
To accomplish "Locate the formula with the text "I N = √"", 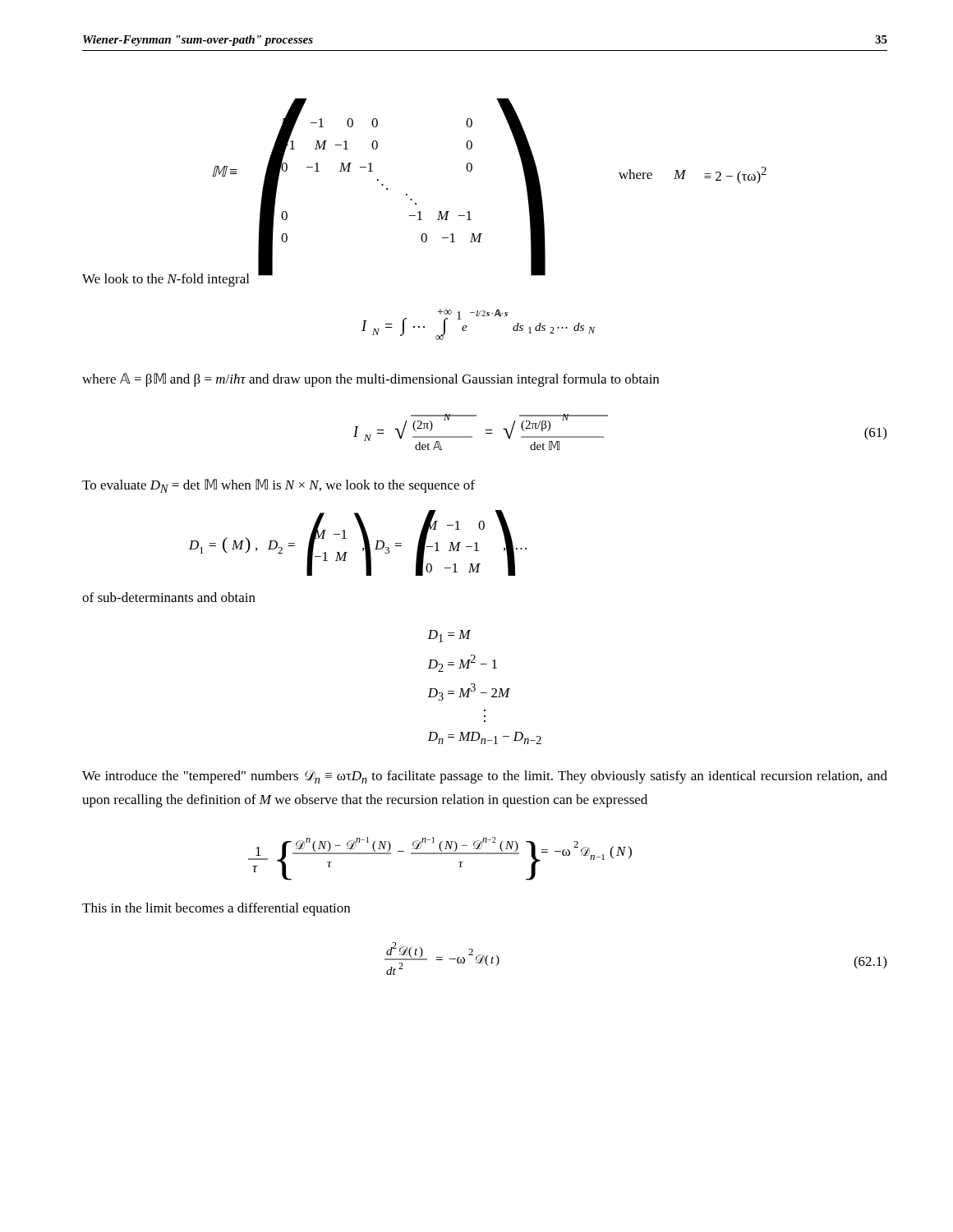I will pos(587,431).
